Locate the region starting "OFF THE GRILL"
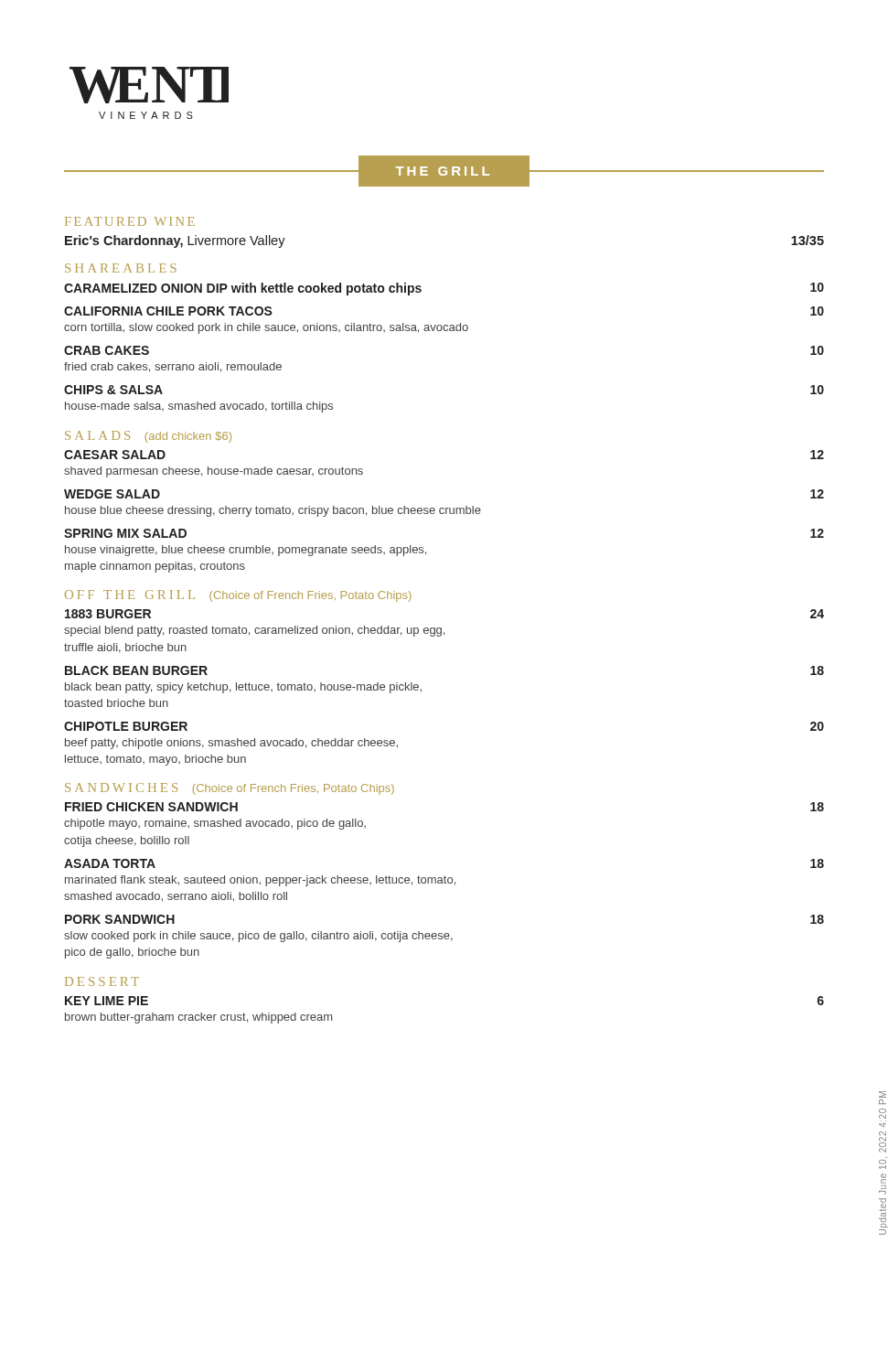 (x=238, y=595)
